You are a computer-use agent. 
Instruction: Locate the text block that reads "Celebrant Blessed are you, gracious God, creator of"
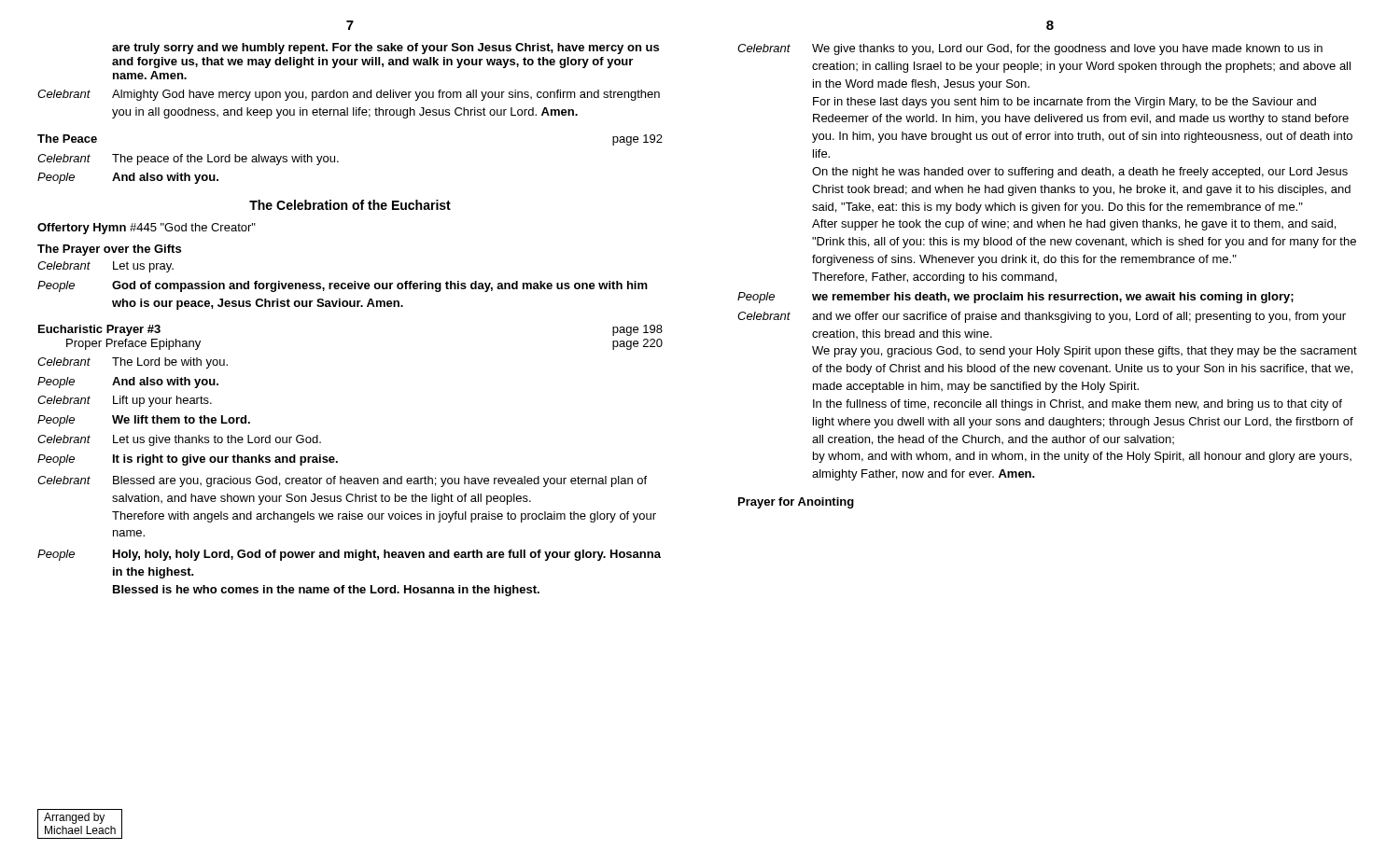350,507
